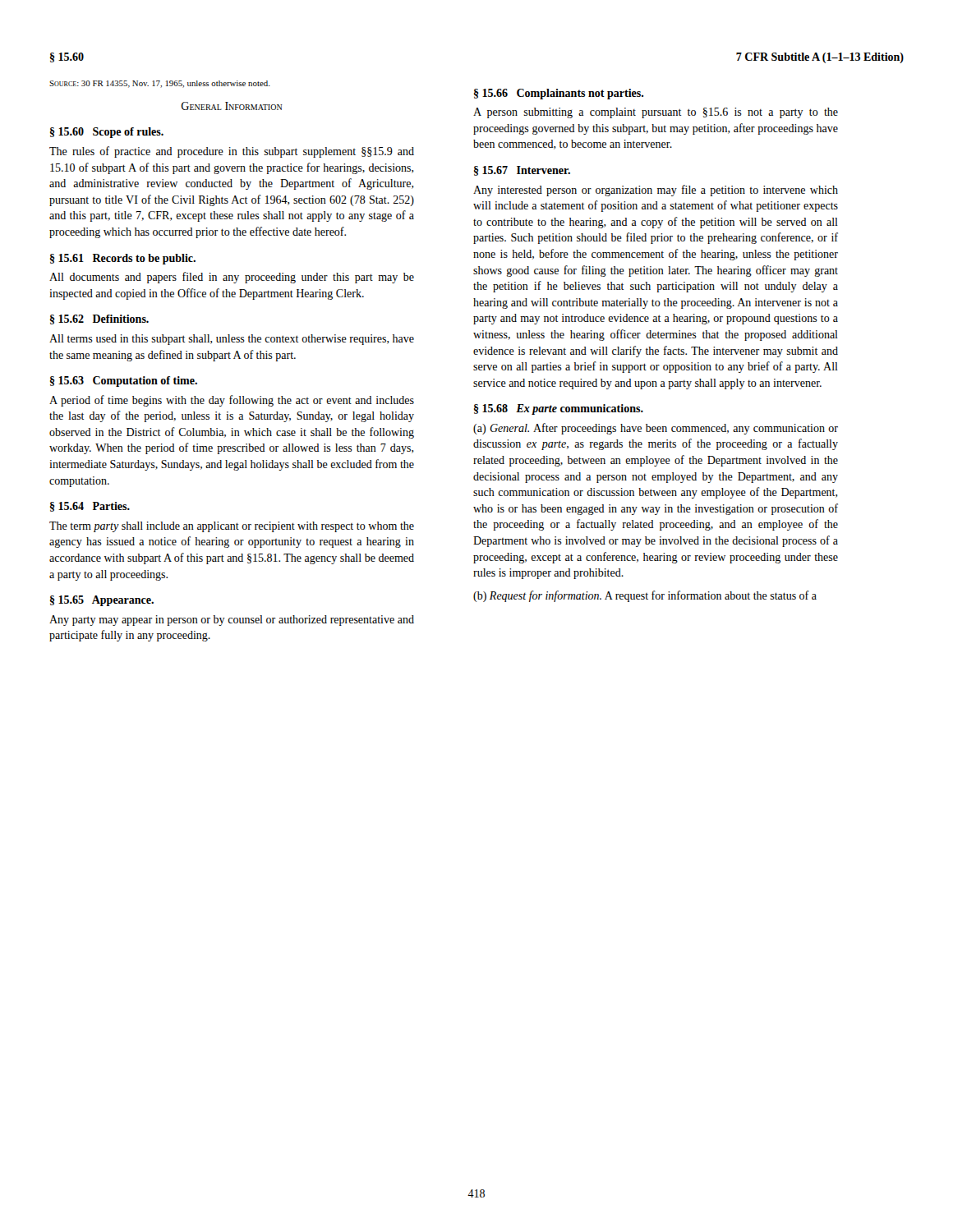Click on the text block that says "The rules of practice and procedure in this"
Screen dimensions: 1232x953
[232, 192]
